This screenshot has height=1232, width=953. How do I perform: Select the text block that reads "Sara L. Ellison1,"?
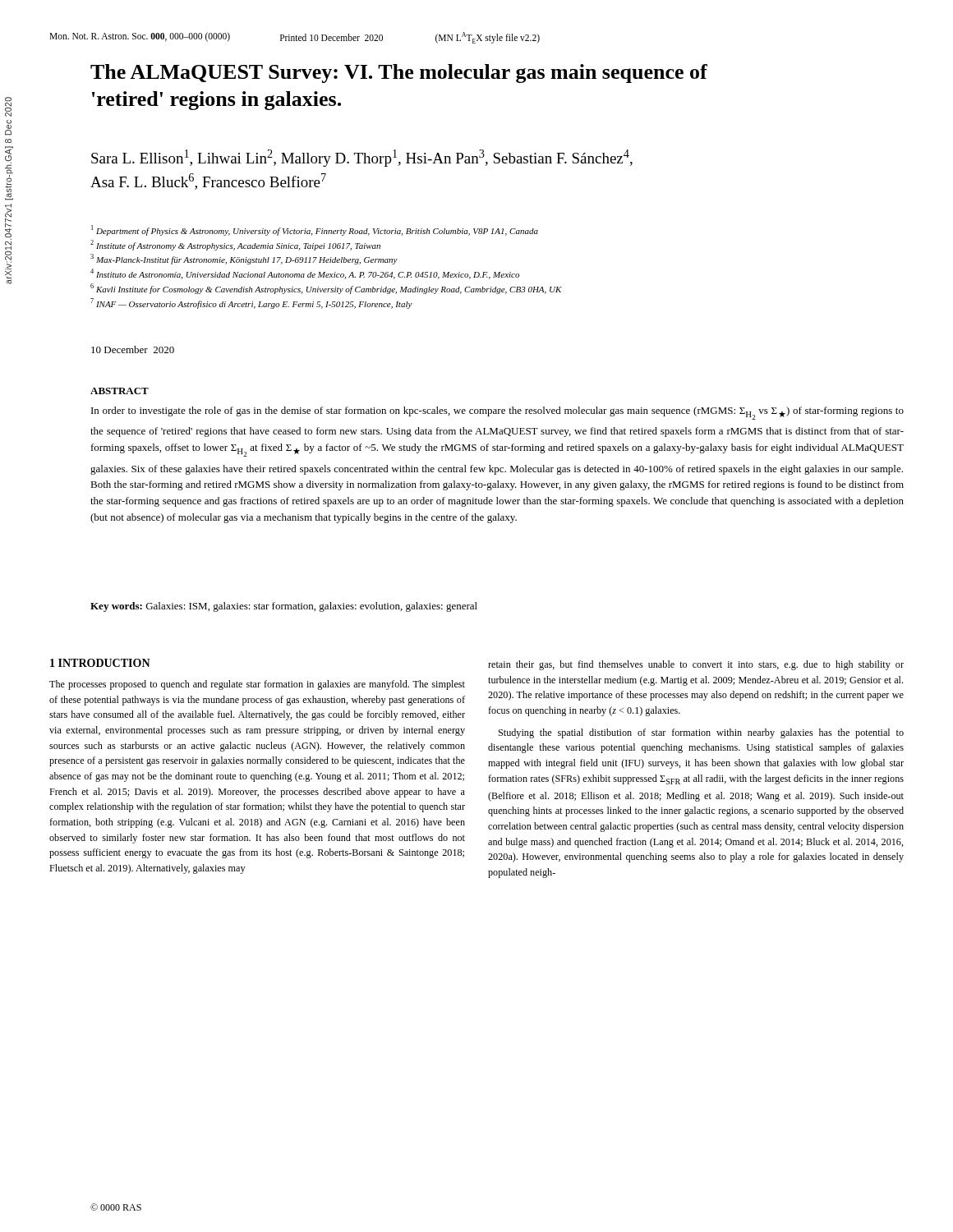pos(362,169)
